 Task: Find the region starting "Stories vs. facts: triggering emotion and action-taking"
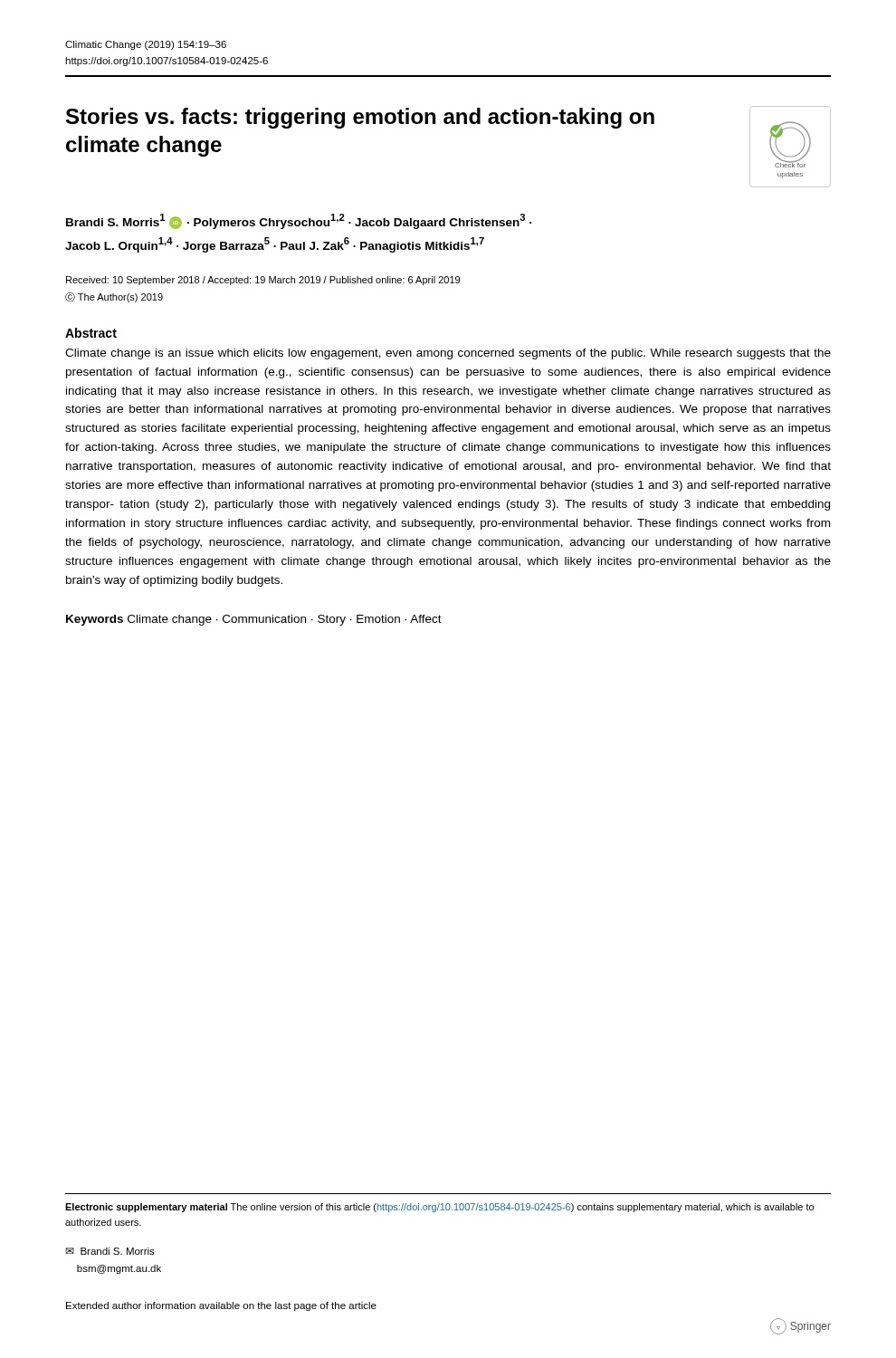360,130
